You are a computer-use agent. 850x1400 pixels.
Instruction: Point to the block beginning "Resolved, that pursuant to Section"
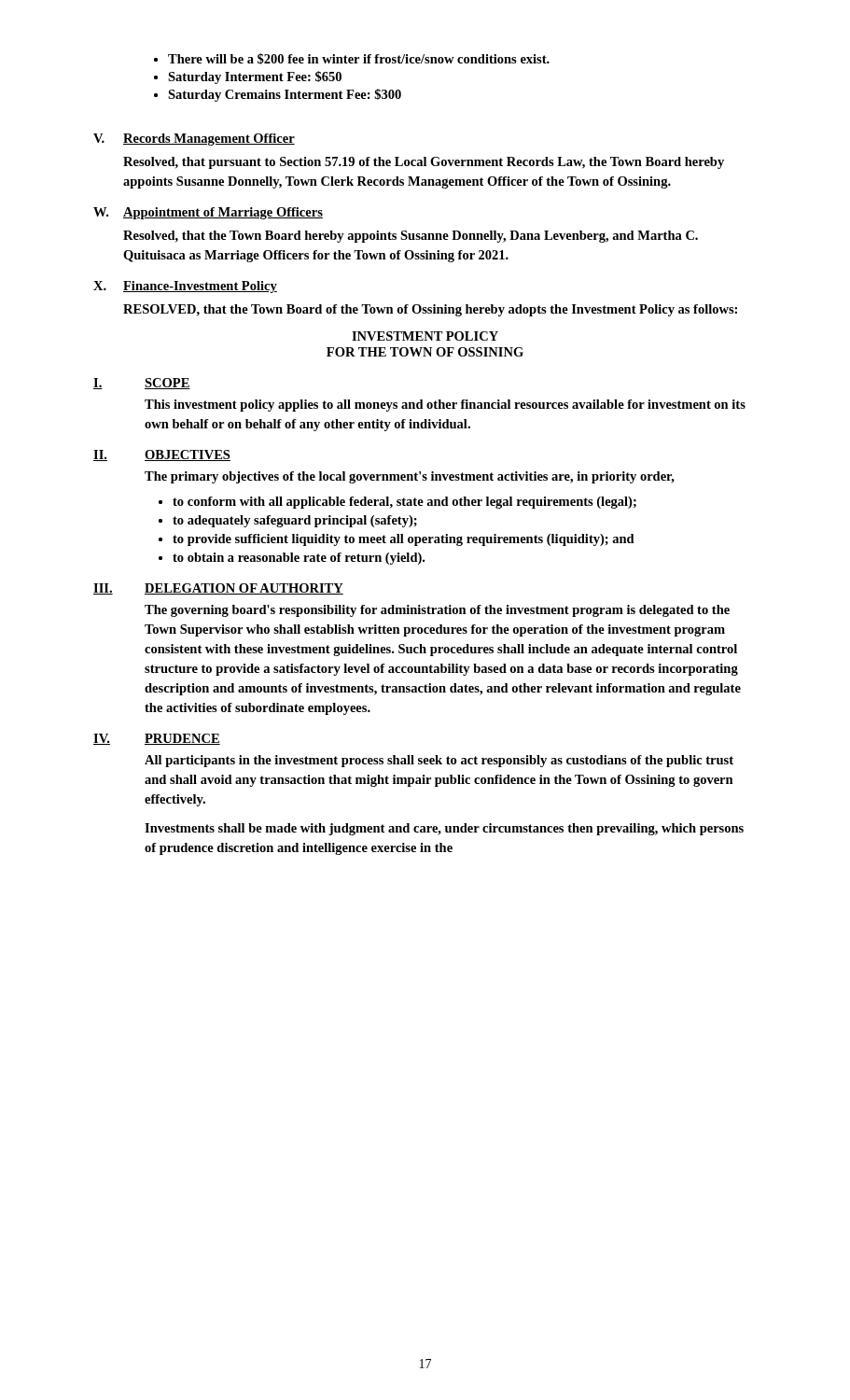pyautogui.click(x=424, y=171)
